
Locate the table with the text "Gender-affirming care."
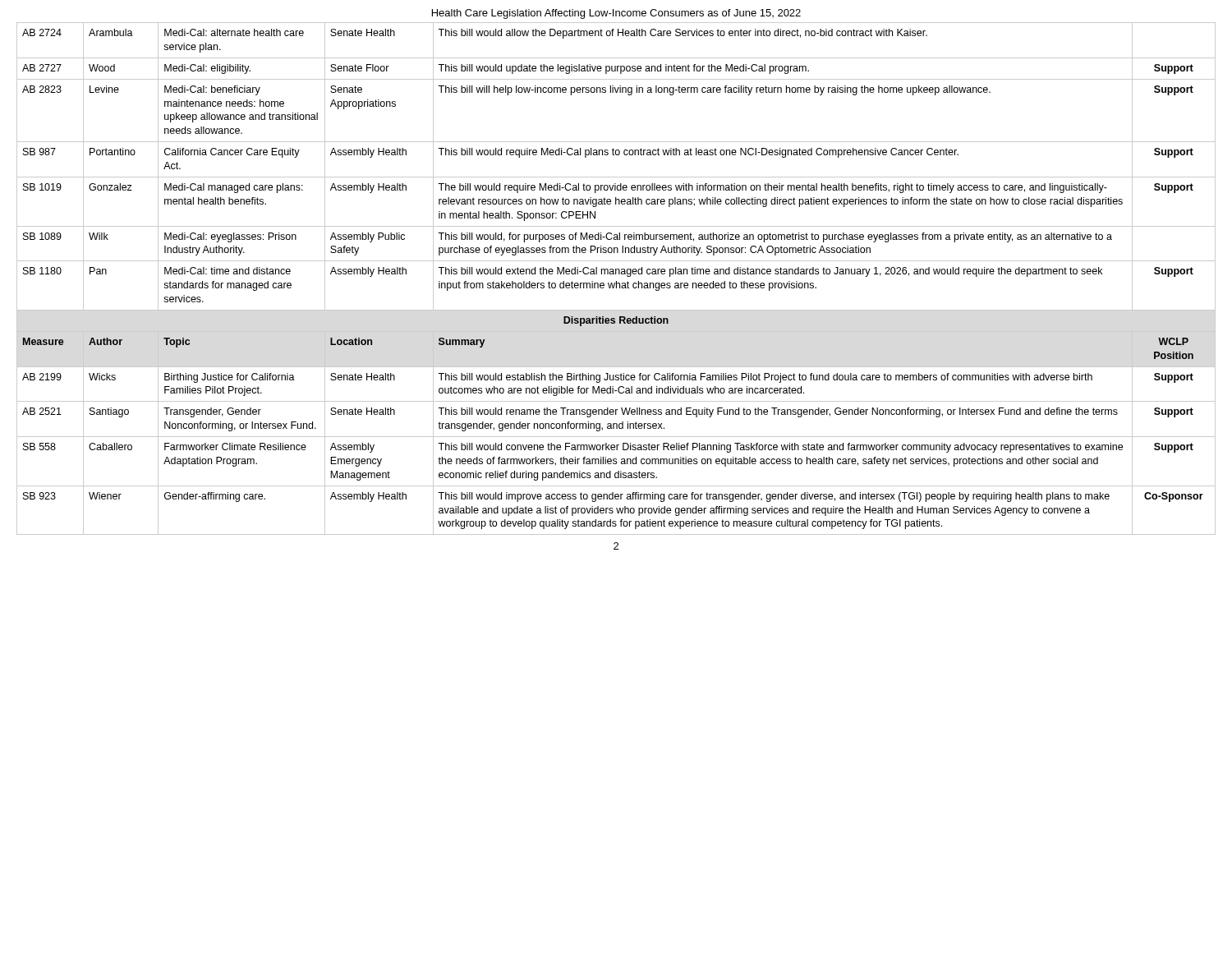[616, 279]
